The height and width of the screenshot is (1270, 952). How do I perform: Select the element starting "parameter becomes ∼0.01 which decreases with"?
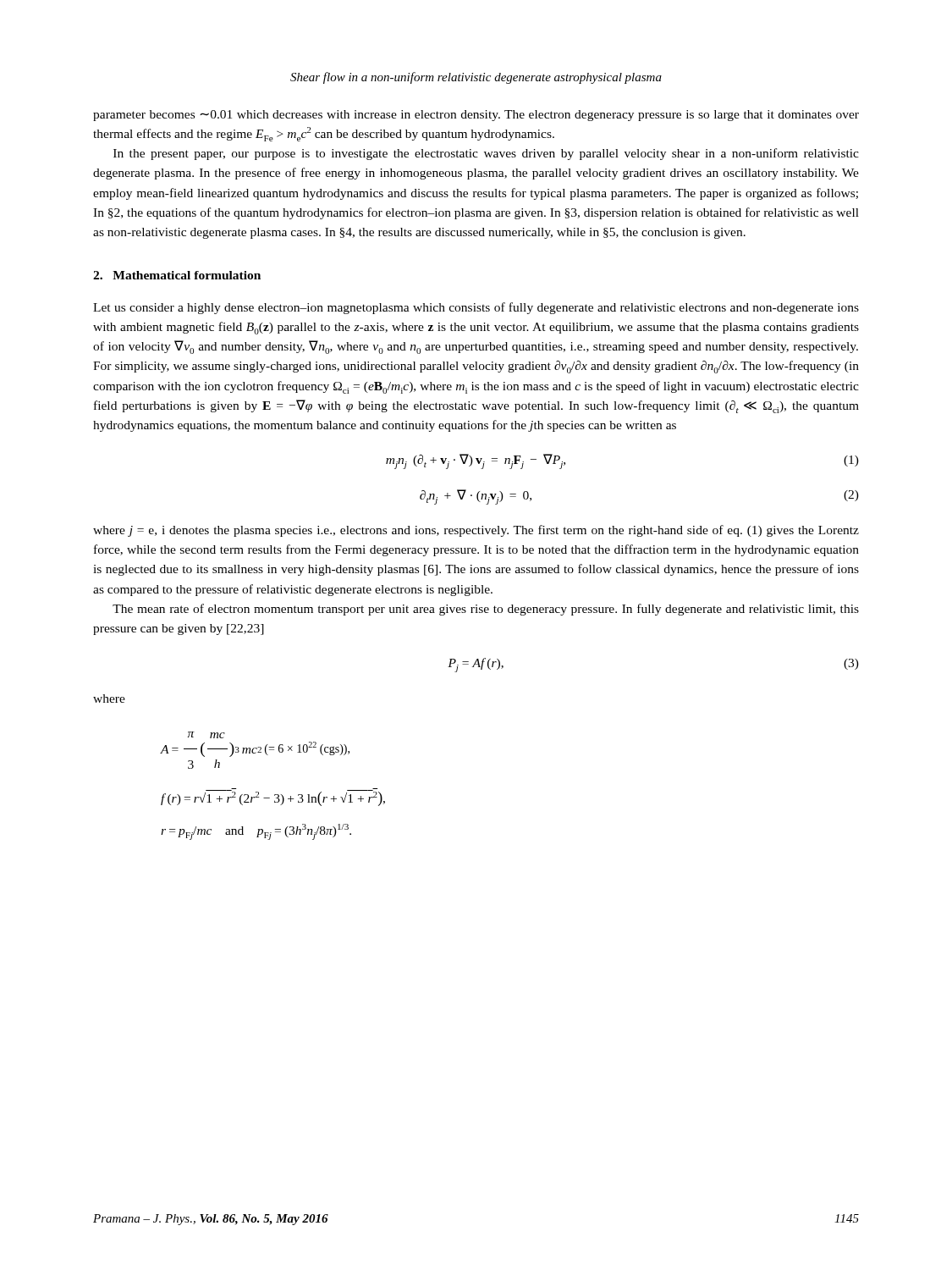(x=476, y=173)
